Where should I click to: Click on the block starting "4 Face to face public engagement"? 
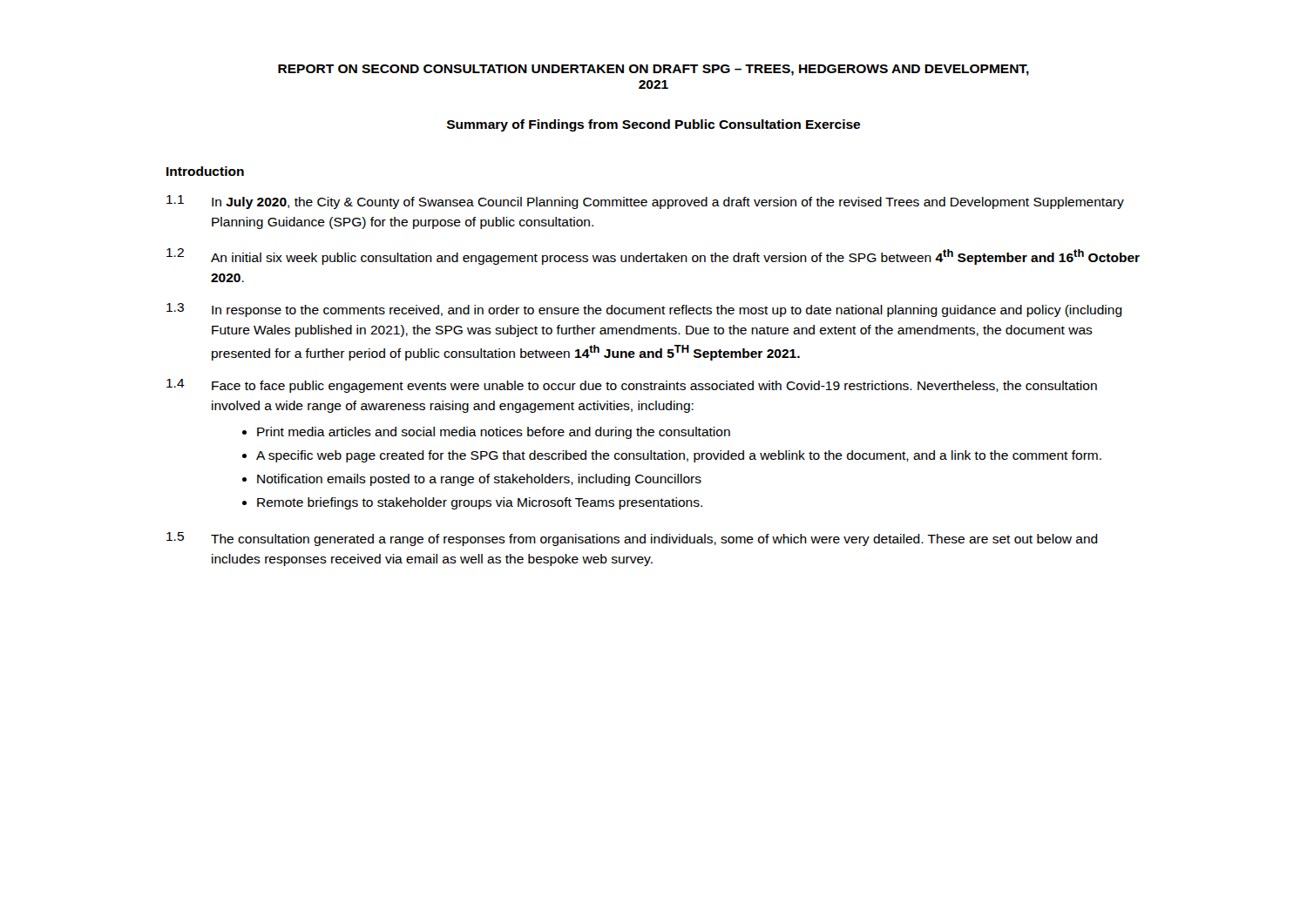coord(654,446)
